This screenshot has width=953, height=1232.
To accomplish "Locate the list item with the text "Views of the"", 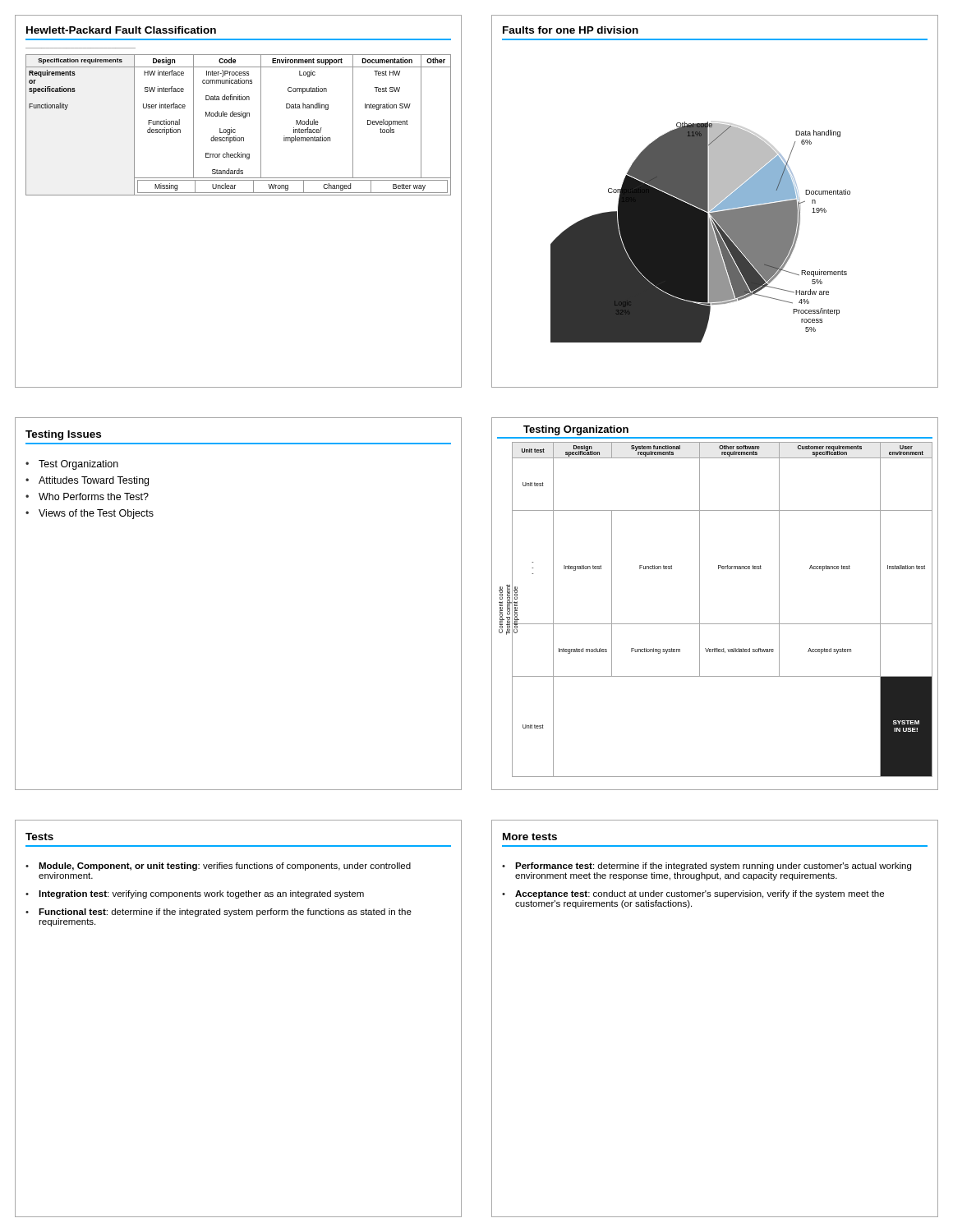I will 96,513.
